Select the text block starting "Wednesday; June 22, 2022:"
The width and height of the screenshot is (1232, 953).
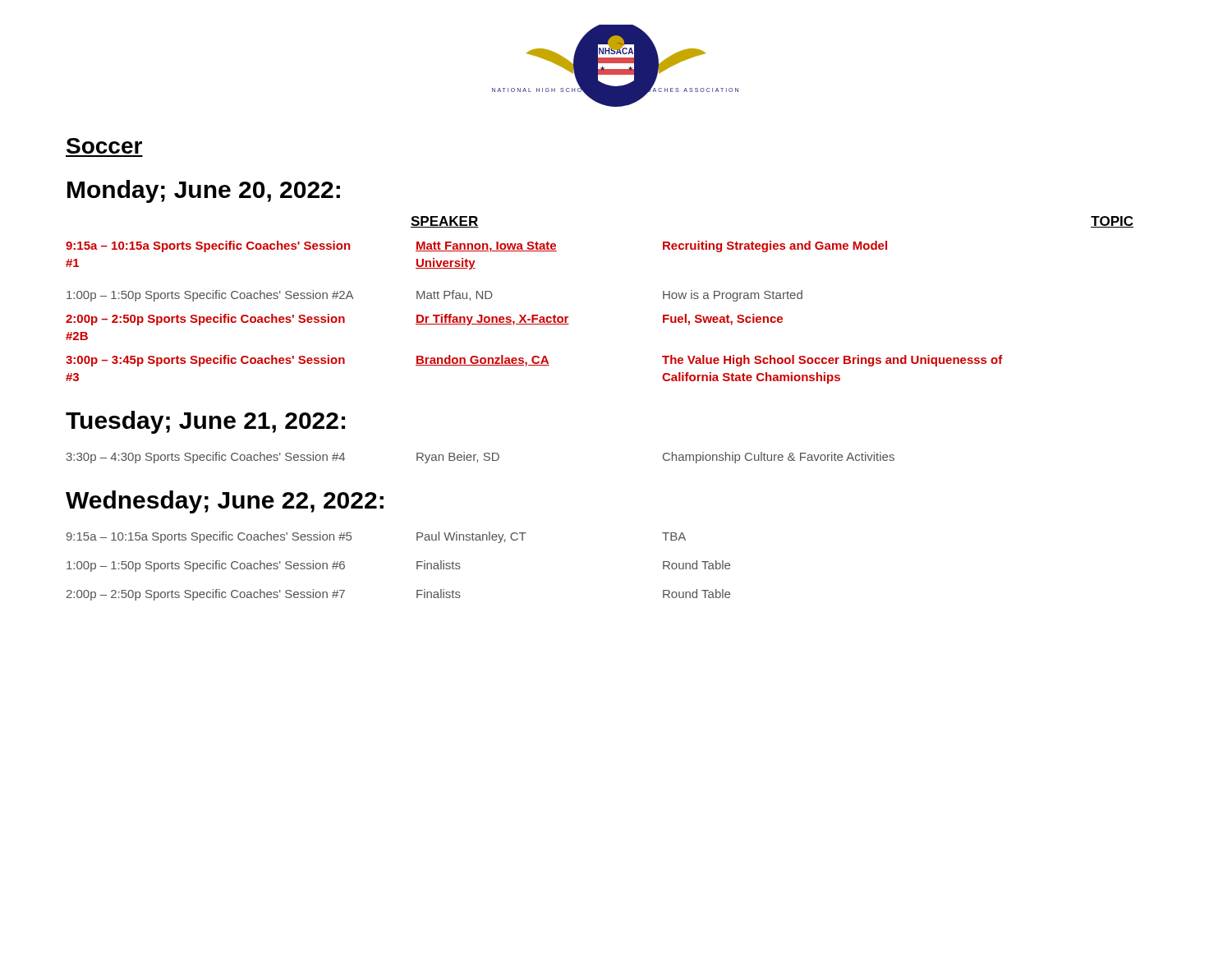click(x=226, y=500)
